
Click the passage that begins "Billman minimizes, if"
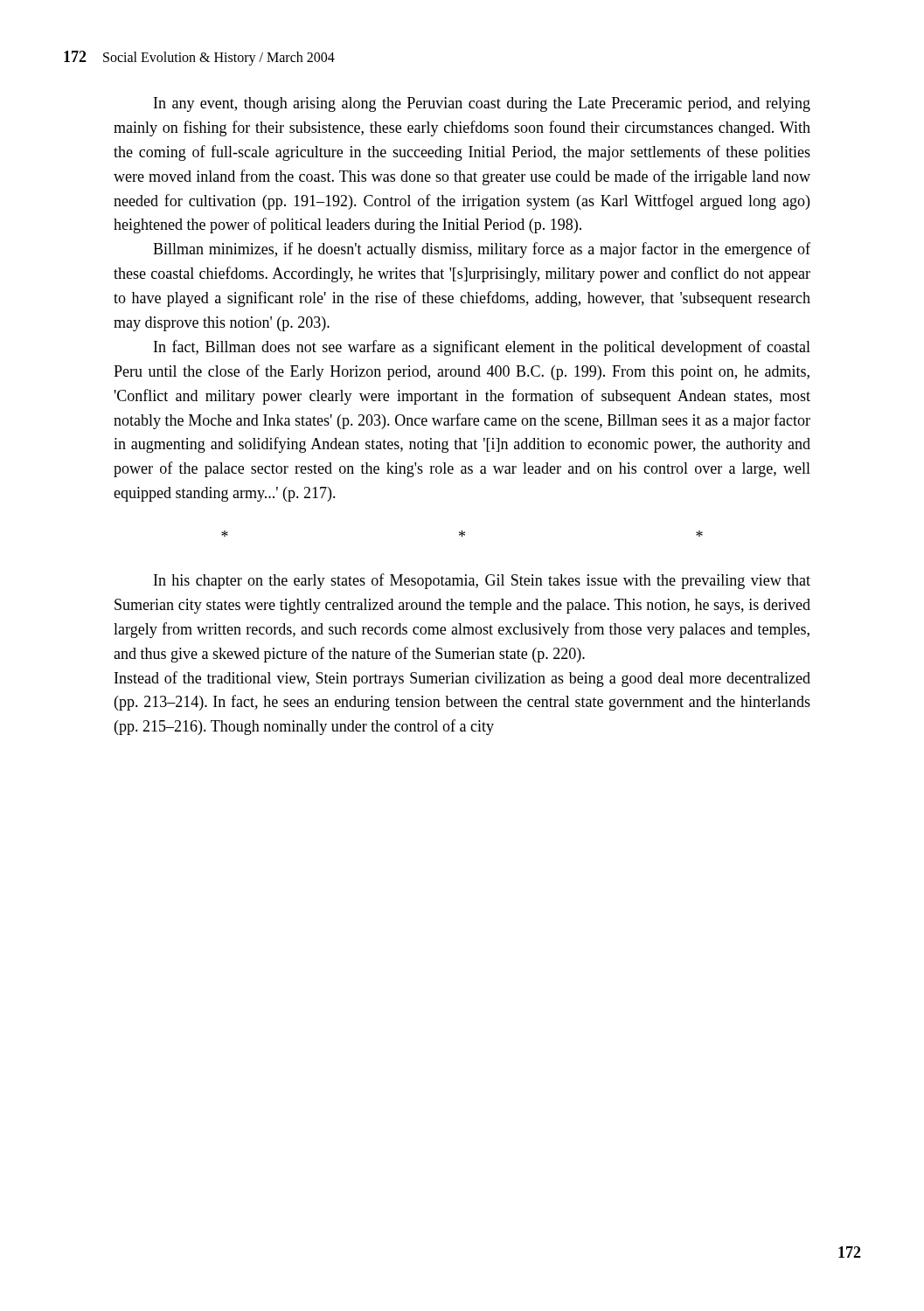(x=462, y=286)
